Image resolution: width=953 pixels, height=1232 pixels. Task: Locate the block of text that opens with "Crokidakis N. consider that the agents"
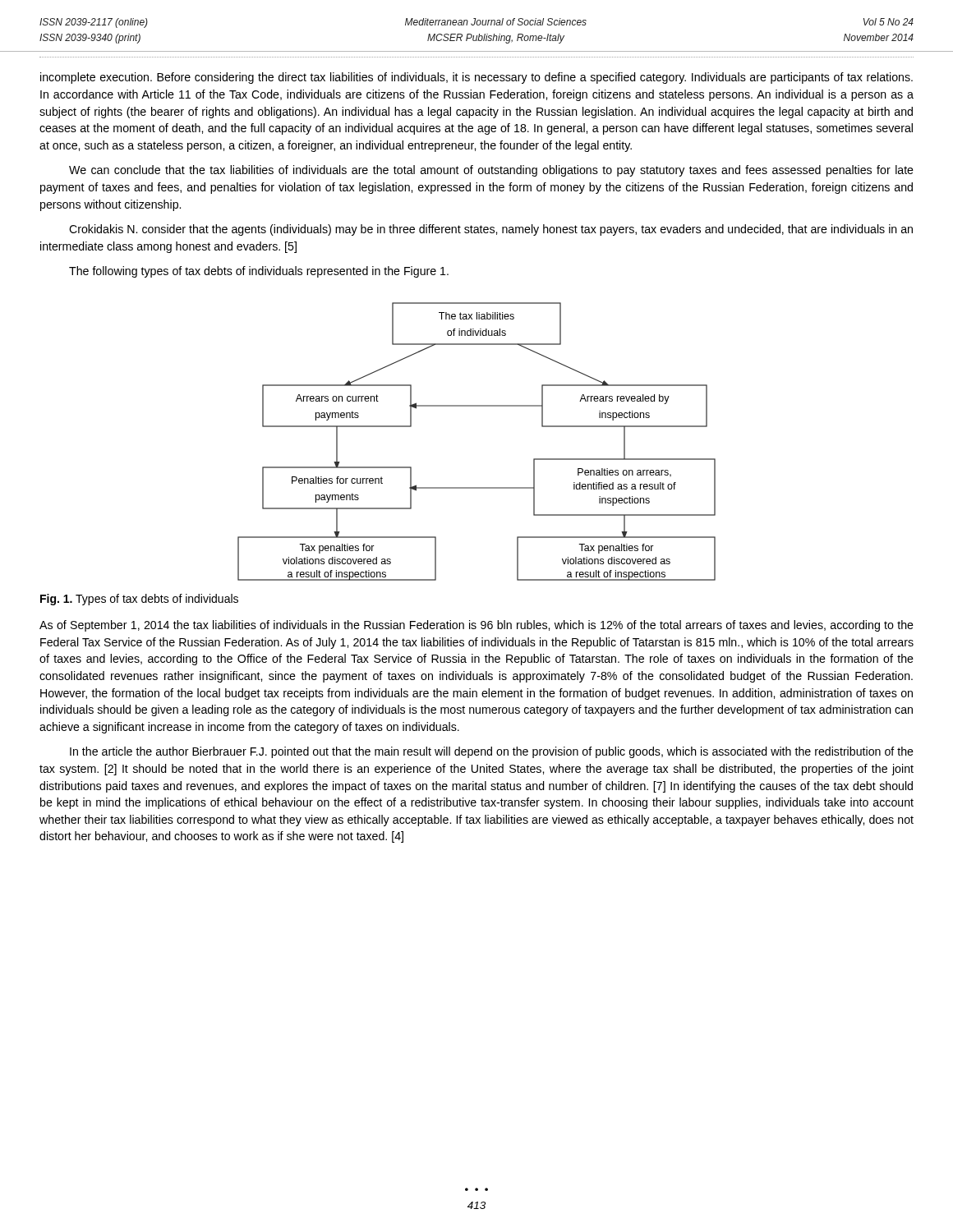coord(476,238)
